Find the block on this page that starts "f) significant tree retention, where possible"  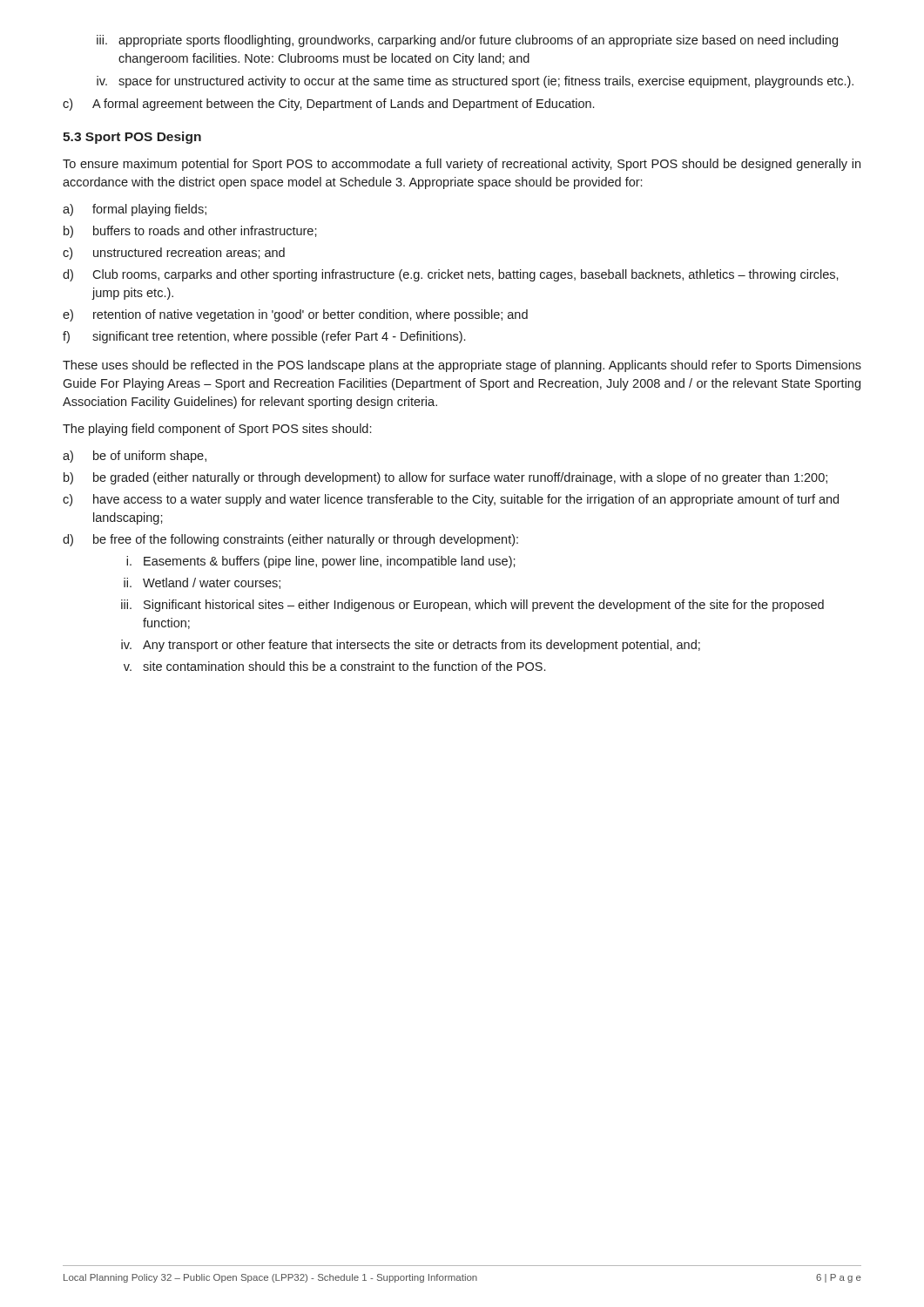pos(462,337)
